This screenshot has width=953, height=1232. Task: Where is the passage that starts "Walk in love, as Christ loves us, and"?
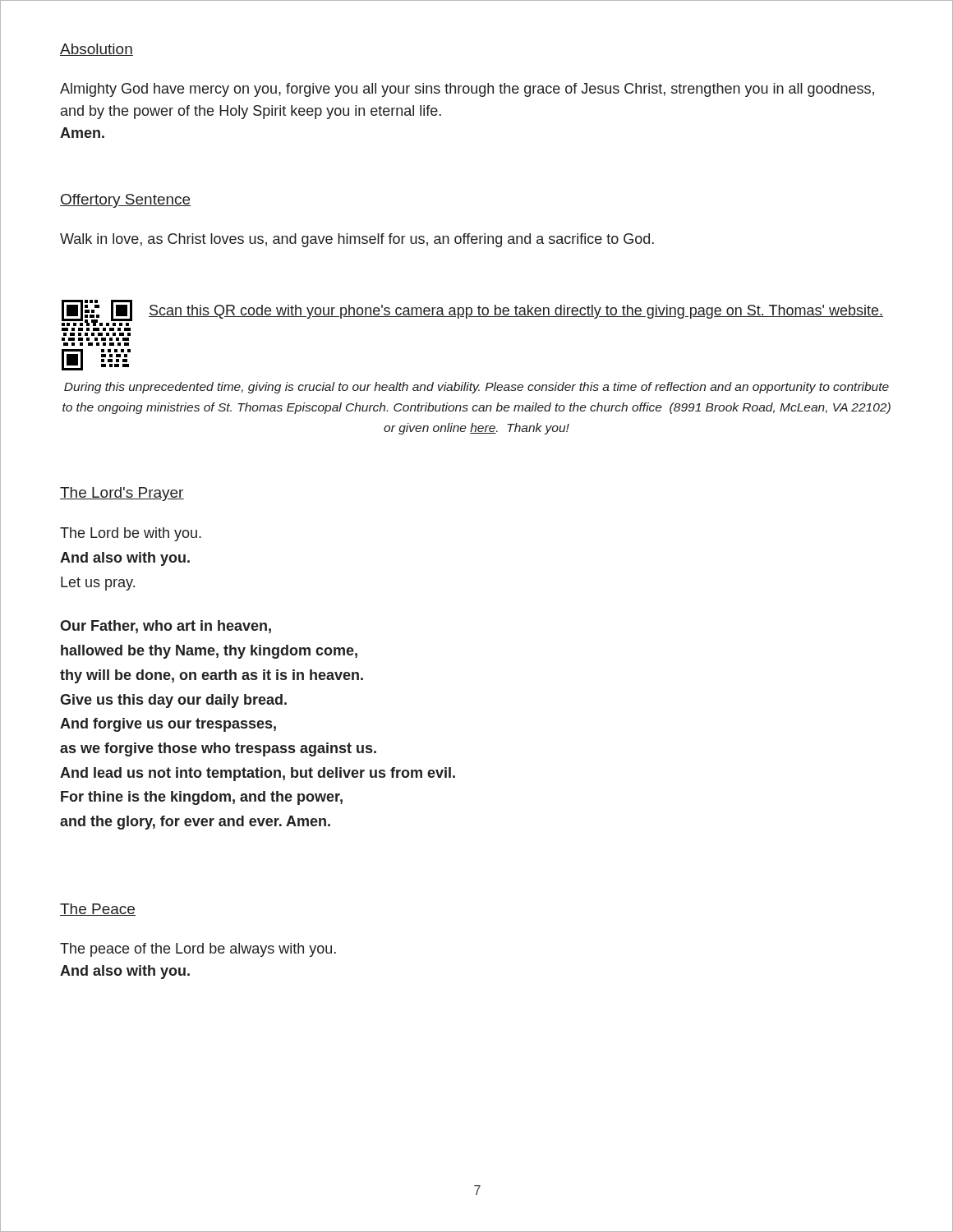click(358, 239)
